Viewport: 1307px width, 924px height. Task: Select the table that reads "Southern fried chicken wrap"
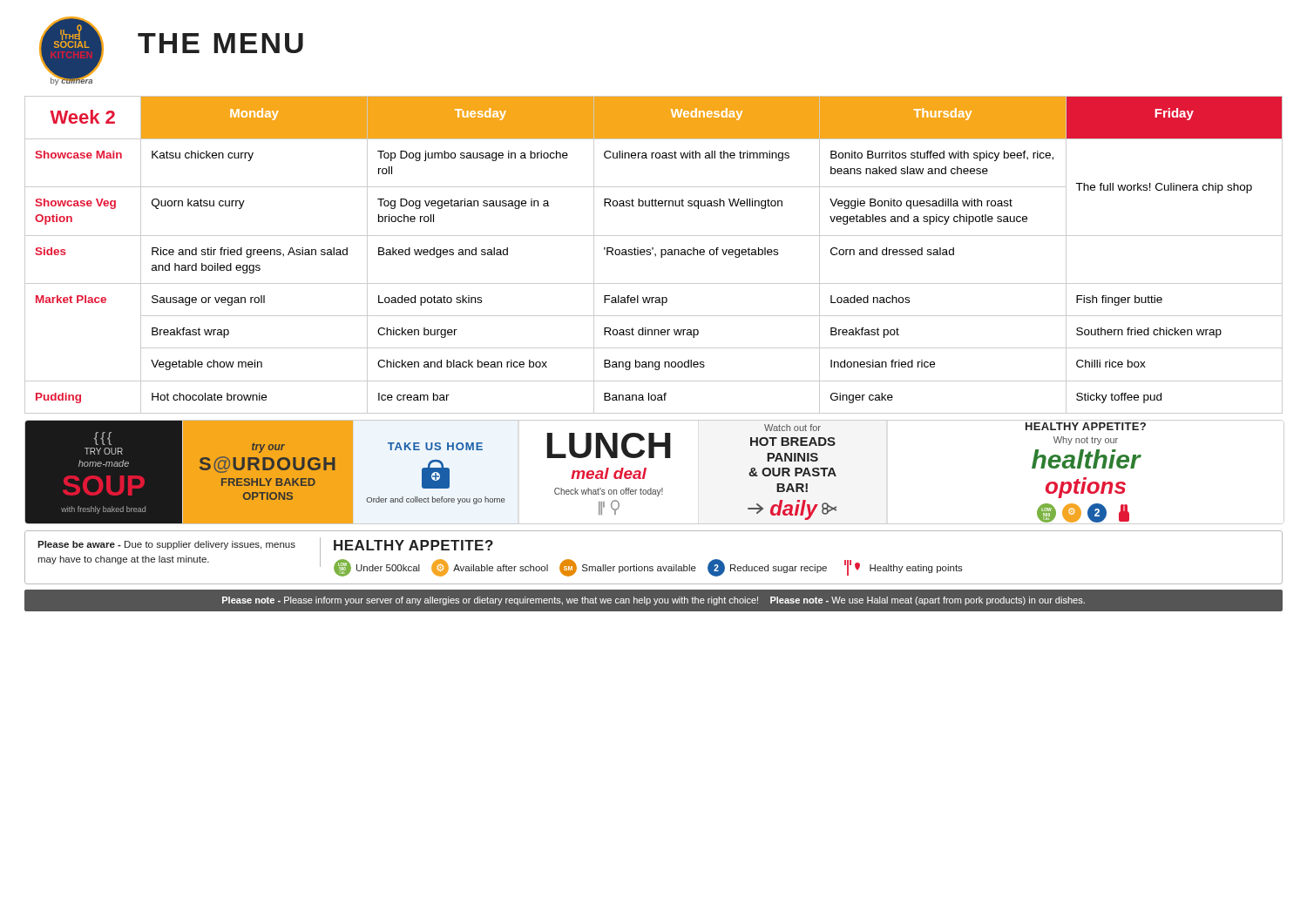pyautogui.click(x=654, y=255)
